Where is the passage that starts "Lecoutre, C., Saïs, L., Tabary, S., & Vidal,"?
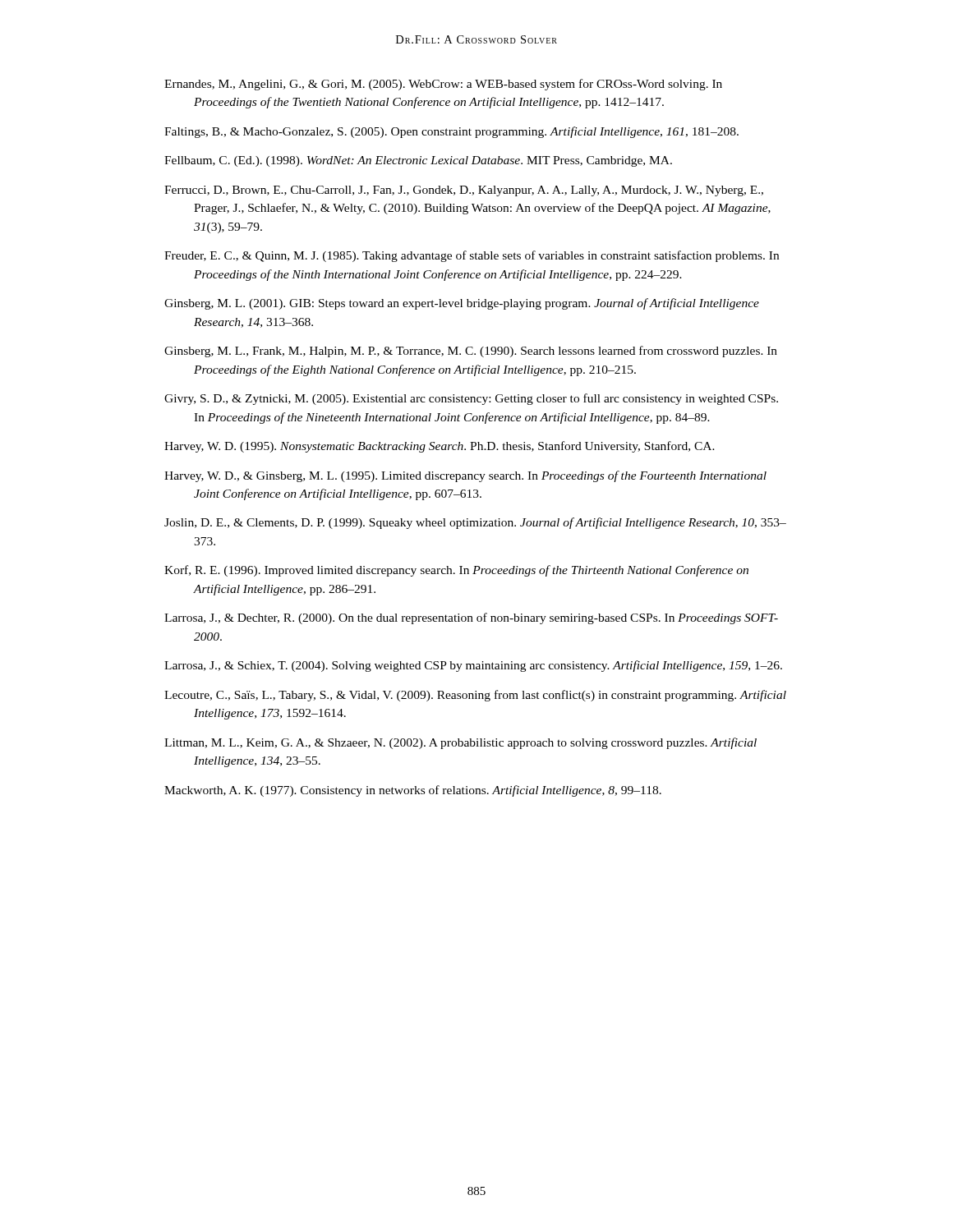The width and height of the screenshot is (953, 1232). [490, 703]
